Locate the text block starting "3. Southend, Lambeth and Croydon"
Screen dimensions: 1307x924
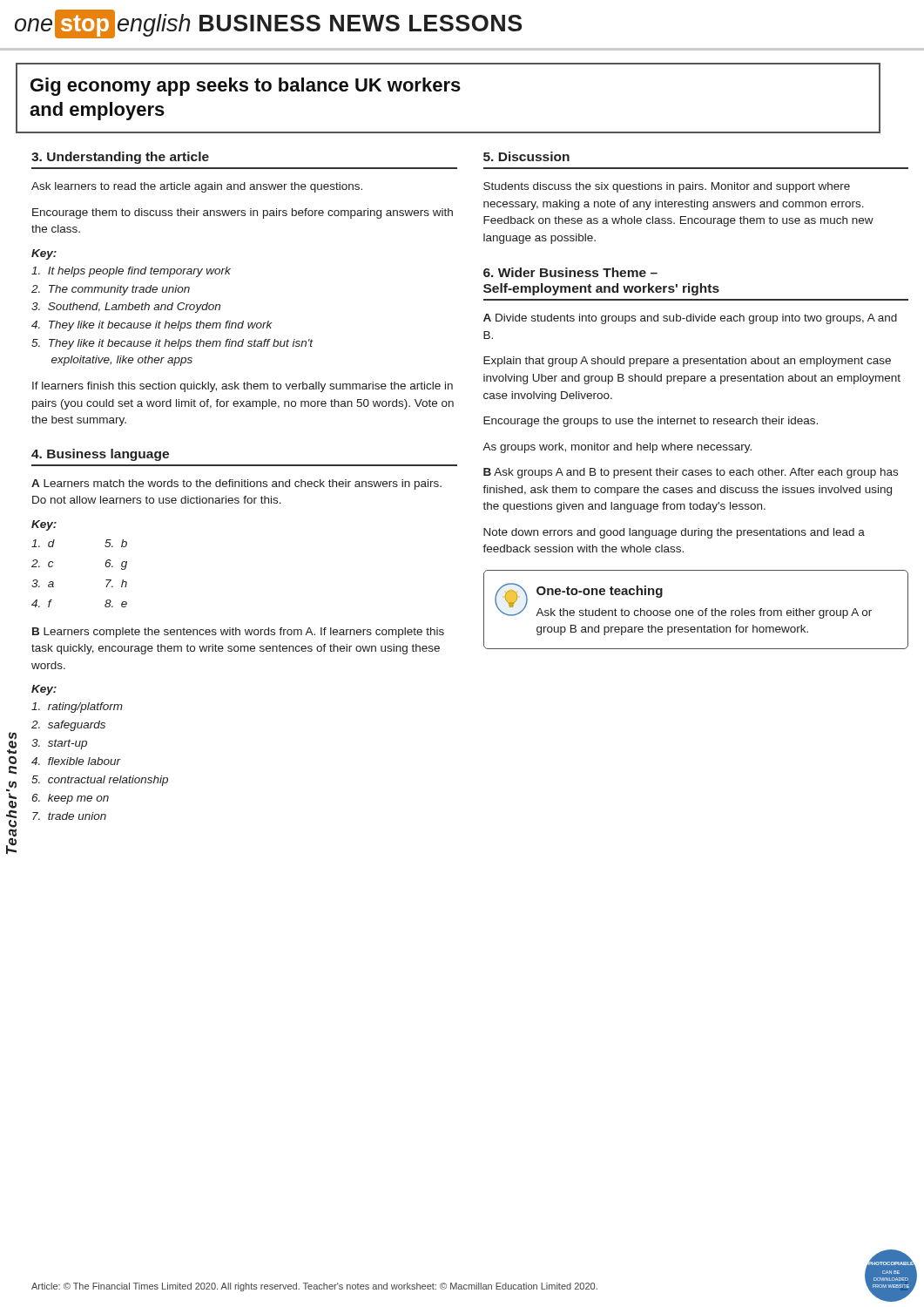point(126,307)
